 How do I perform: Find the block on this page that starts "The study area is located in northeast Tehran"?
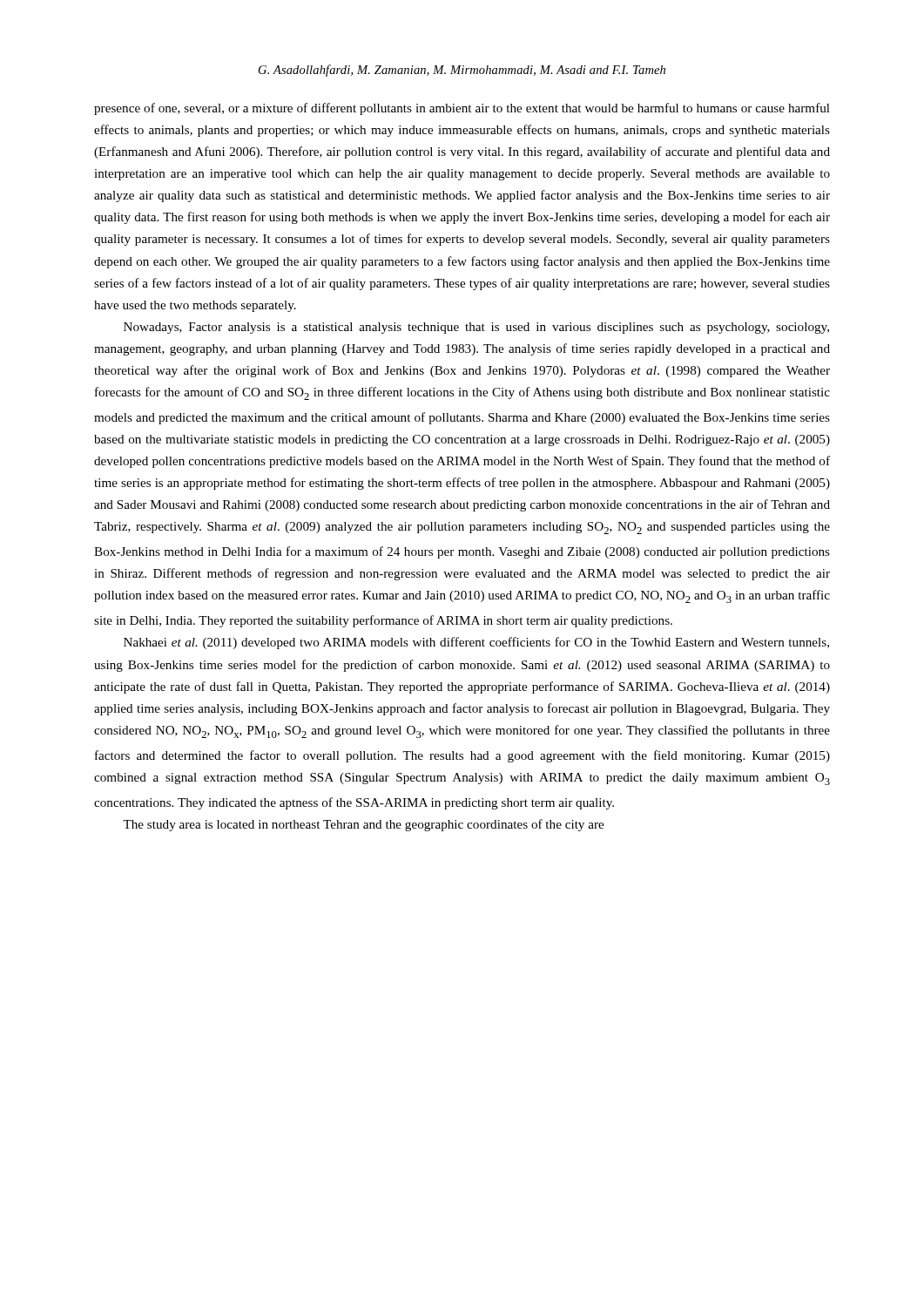click(462, 824)
